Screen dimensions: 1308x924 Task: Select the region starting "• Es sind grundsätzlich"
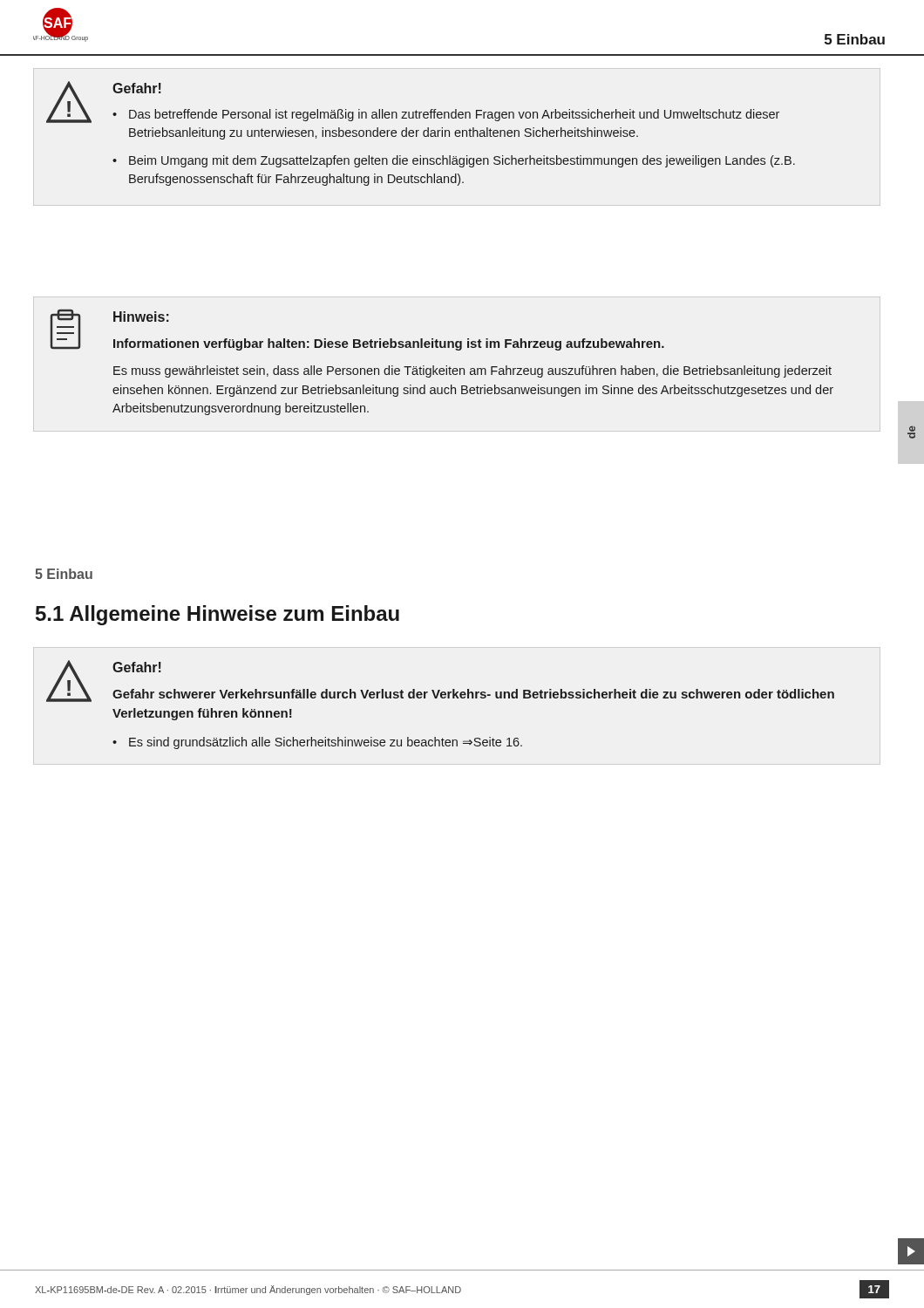[x=318, y=742]
